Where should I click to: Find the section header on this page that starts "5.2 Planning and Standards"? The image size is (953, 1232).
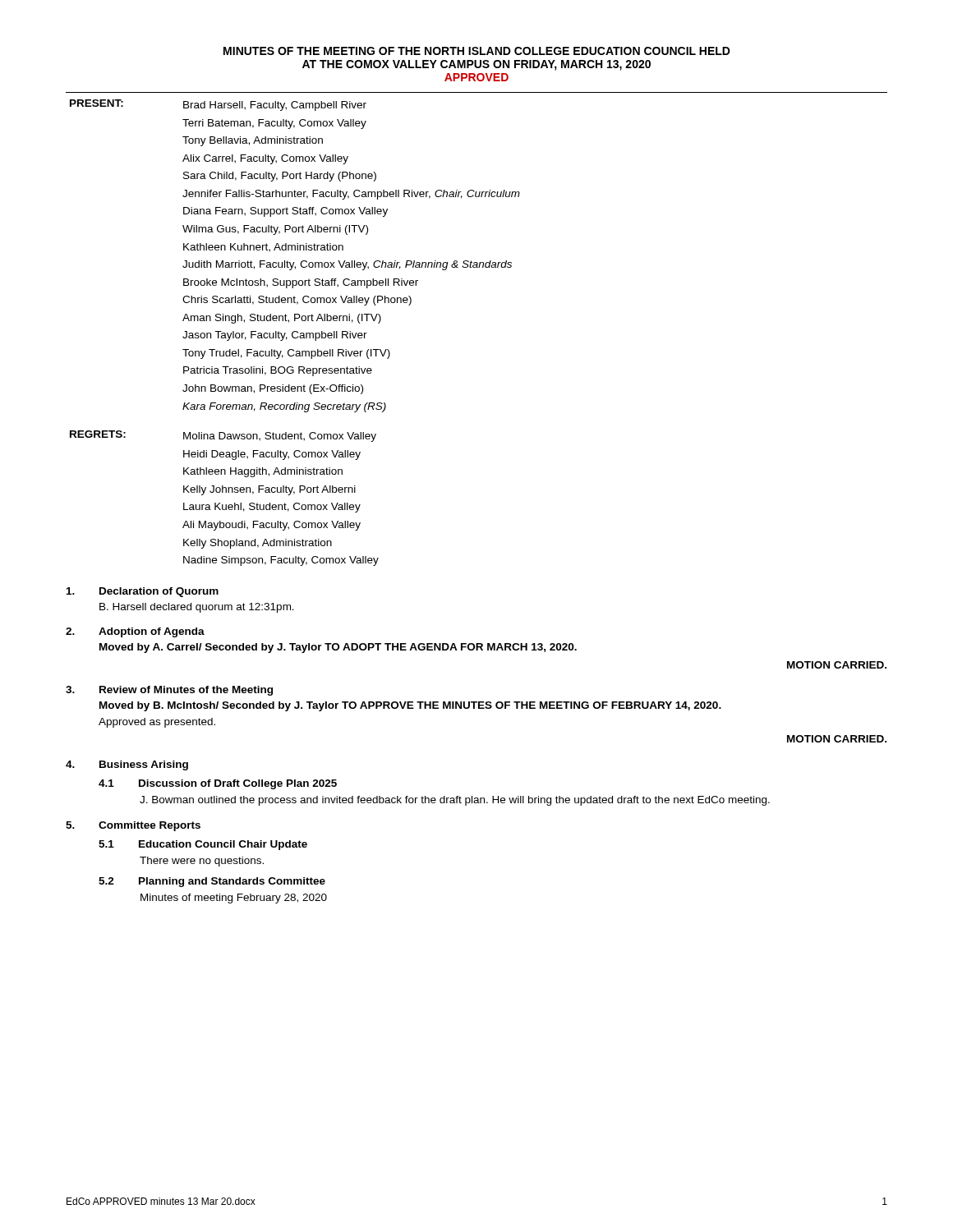tap(212, 881)
